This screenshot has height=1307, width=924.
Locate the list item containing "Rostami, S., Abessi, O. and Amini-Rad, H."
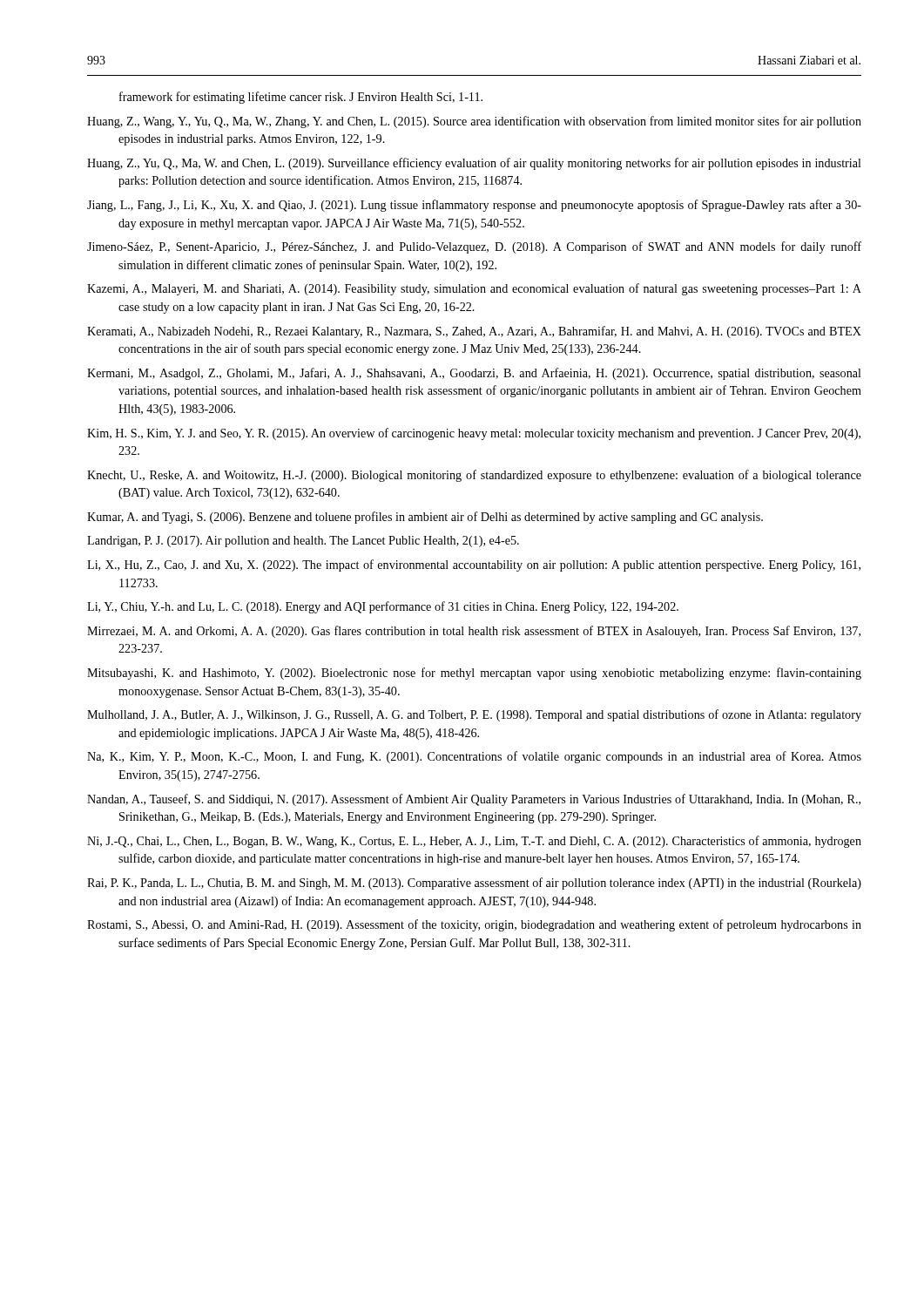coord(474,934)
